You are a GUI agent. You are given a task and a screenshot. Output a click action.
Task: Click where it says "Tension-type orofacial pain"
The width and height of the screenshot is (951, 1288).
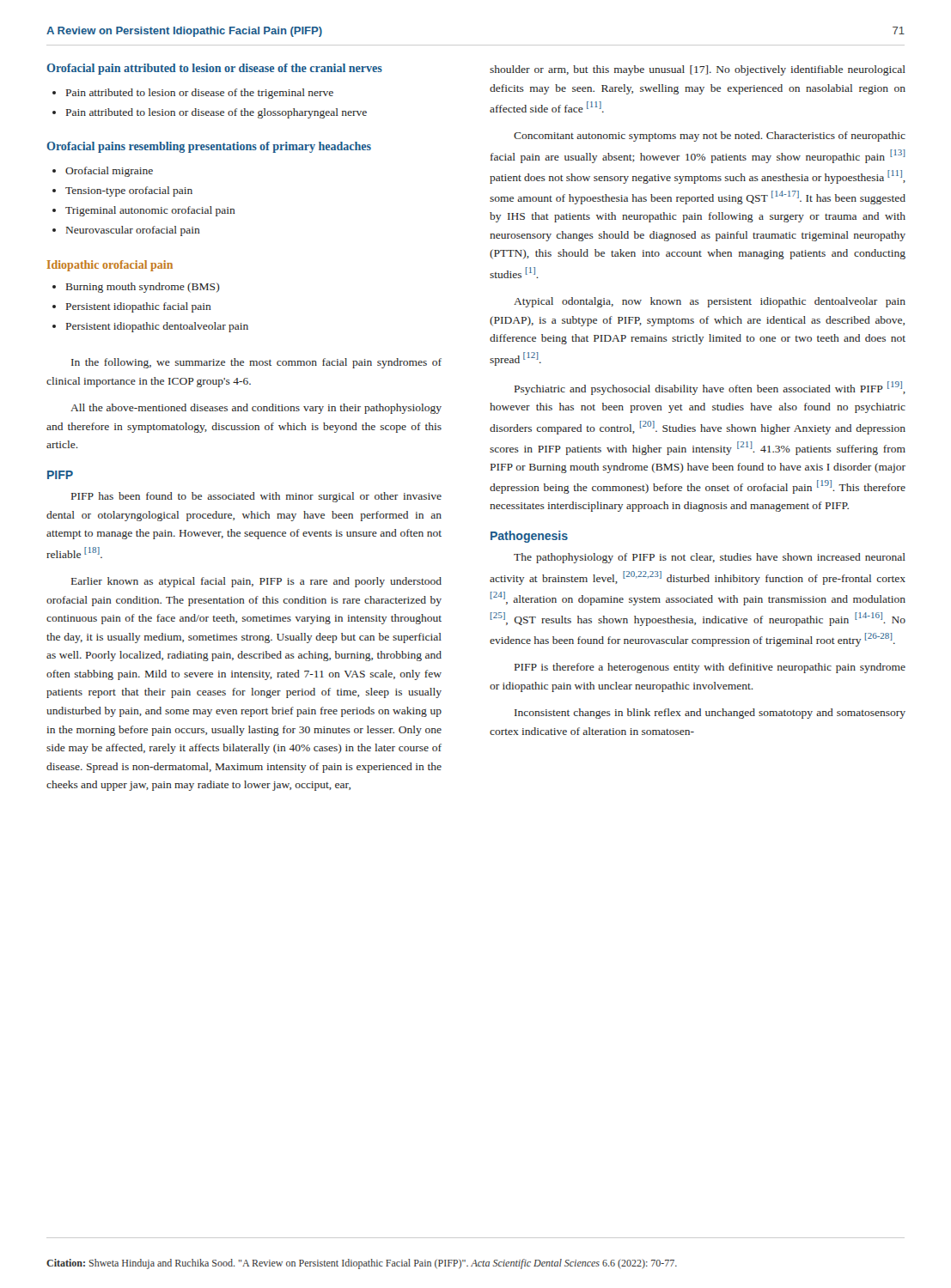[129, 190]
